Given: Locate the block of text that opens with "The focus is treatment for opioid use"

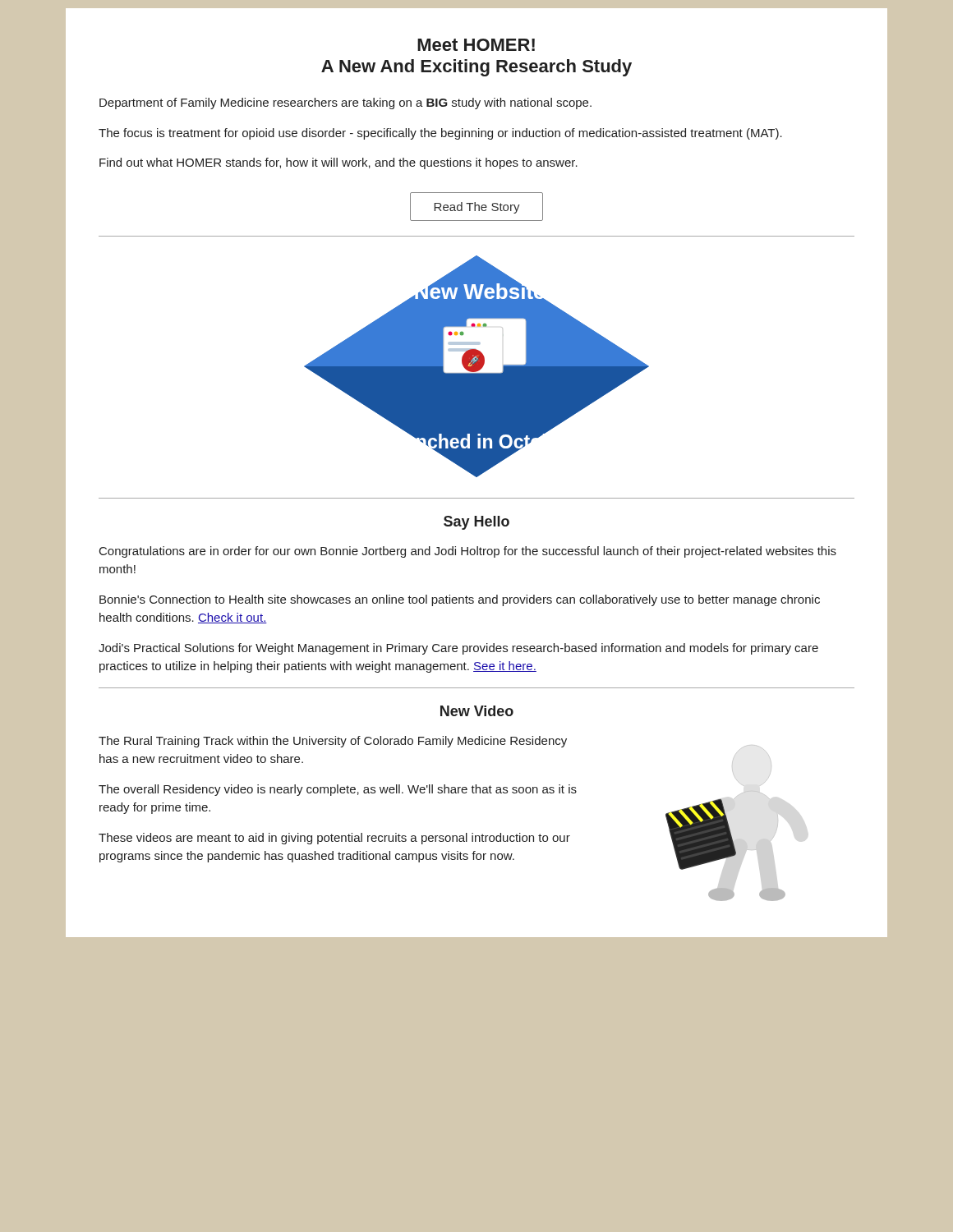Looking at the screenshot, I should tap(441, 132).
